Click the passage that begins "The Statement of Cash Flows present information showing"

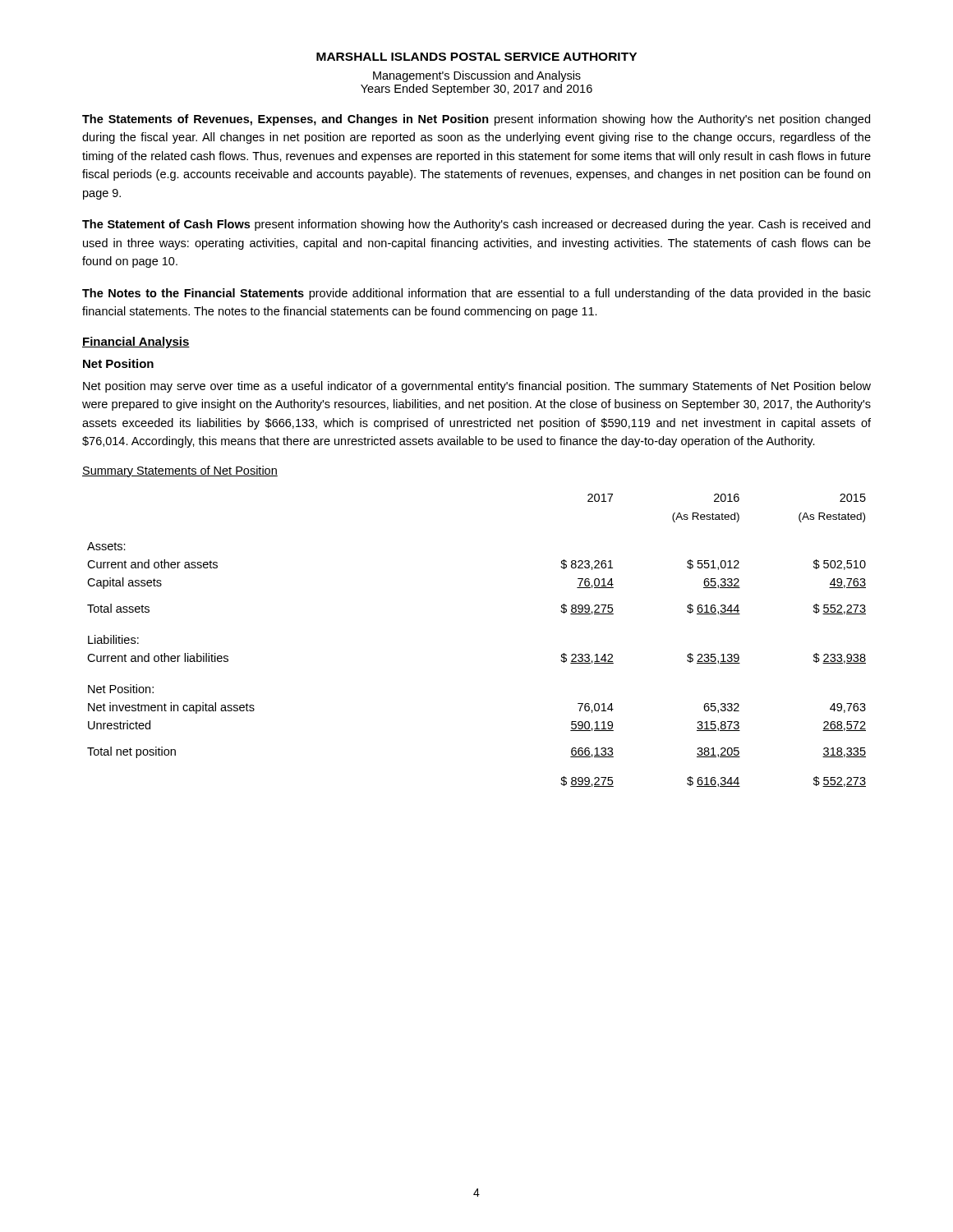[x=476, y=243]
